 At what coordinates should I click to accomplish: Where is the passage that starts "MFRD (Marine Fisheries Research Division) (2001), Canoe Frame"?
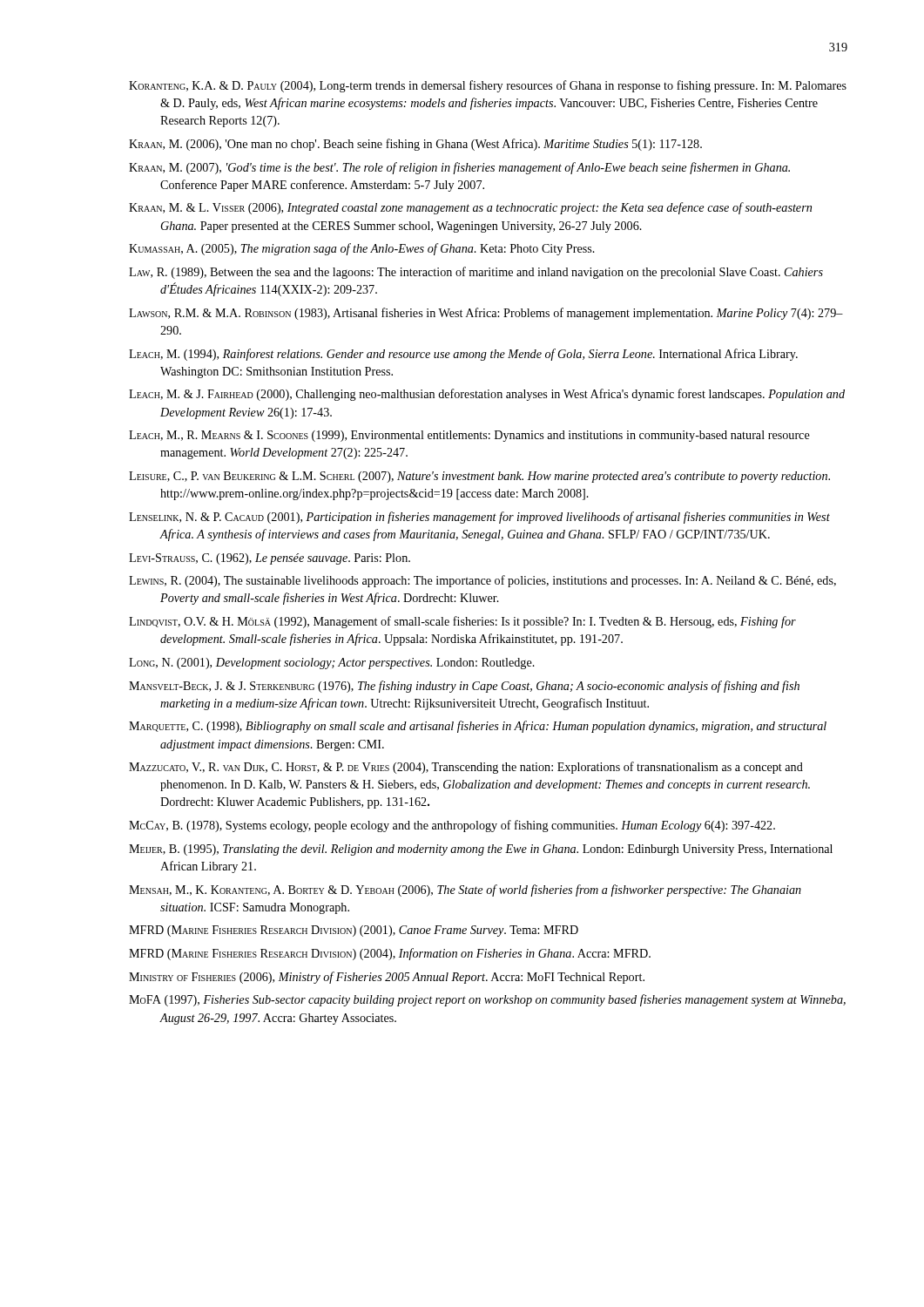pos(354,930)
